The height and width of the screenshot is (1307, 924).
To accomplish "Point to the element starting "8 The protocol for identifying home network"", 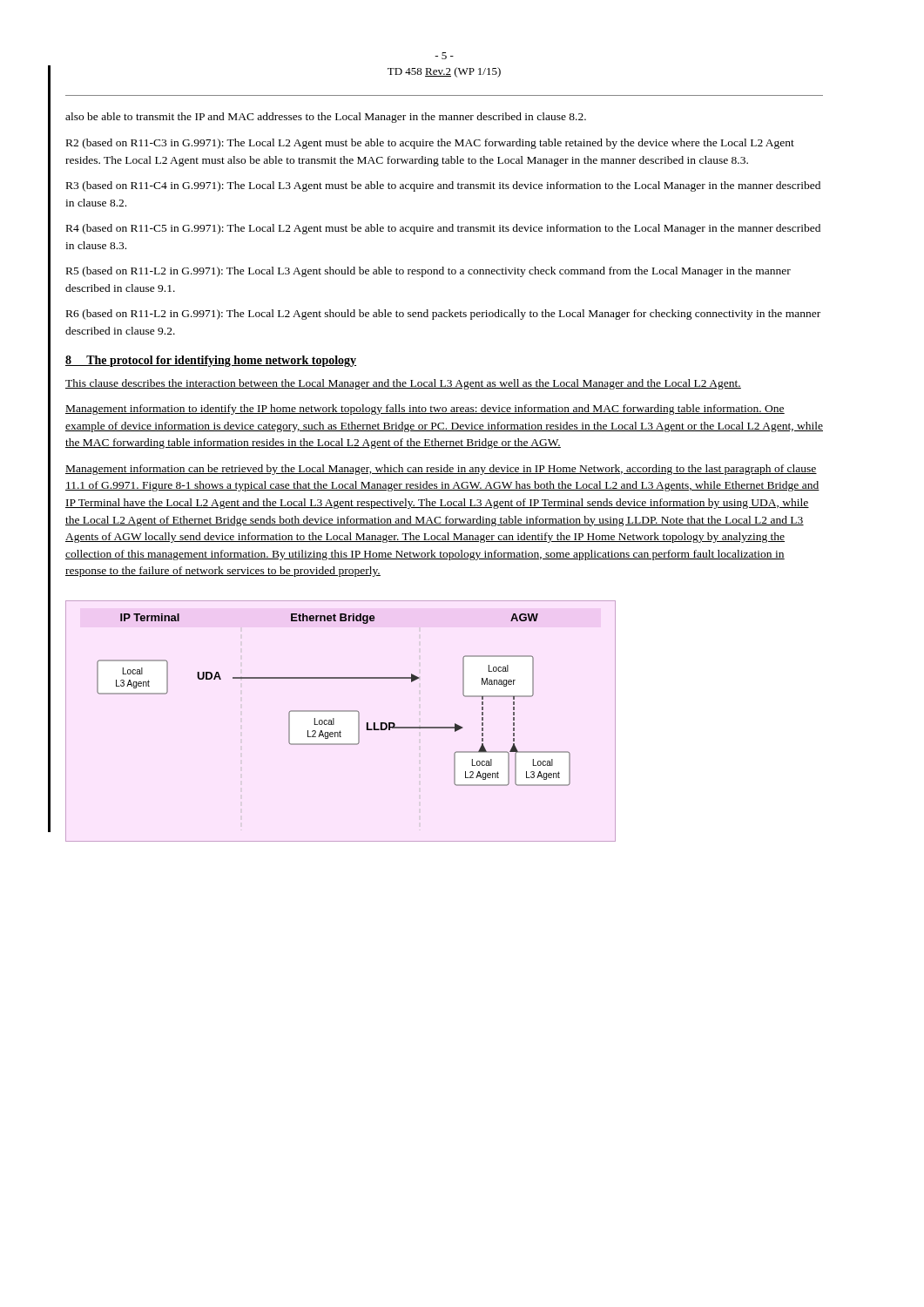I will (211, 360).
